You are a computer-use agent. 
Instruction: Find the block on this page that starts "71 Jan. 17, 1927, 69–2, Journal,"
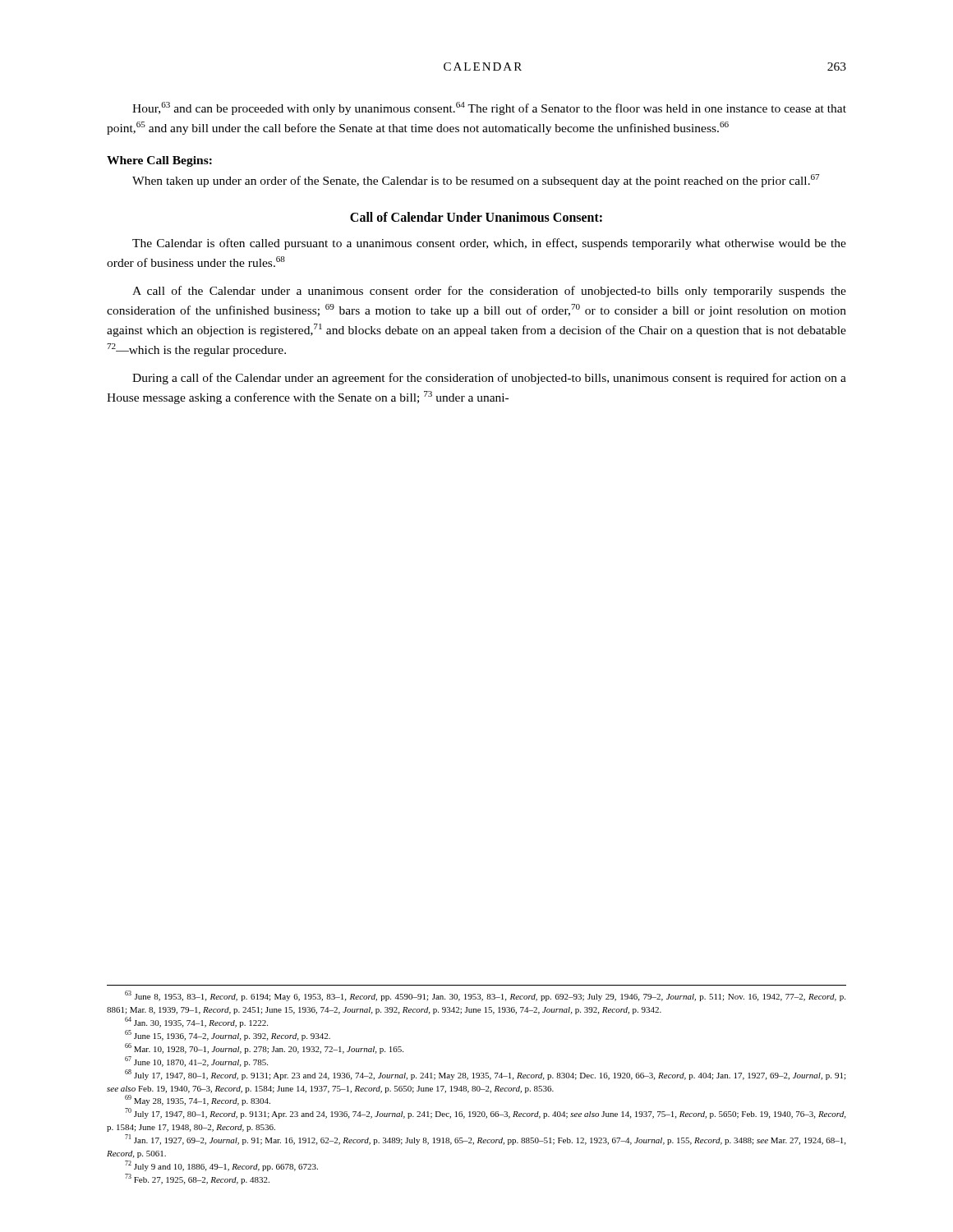tap(476, 1148)
